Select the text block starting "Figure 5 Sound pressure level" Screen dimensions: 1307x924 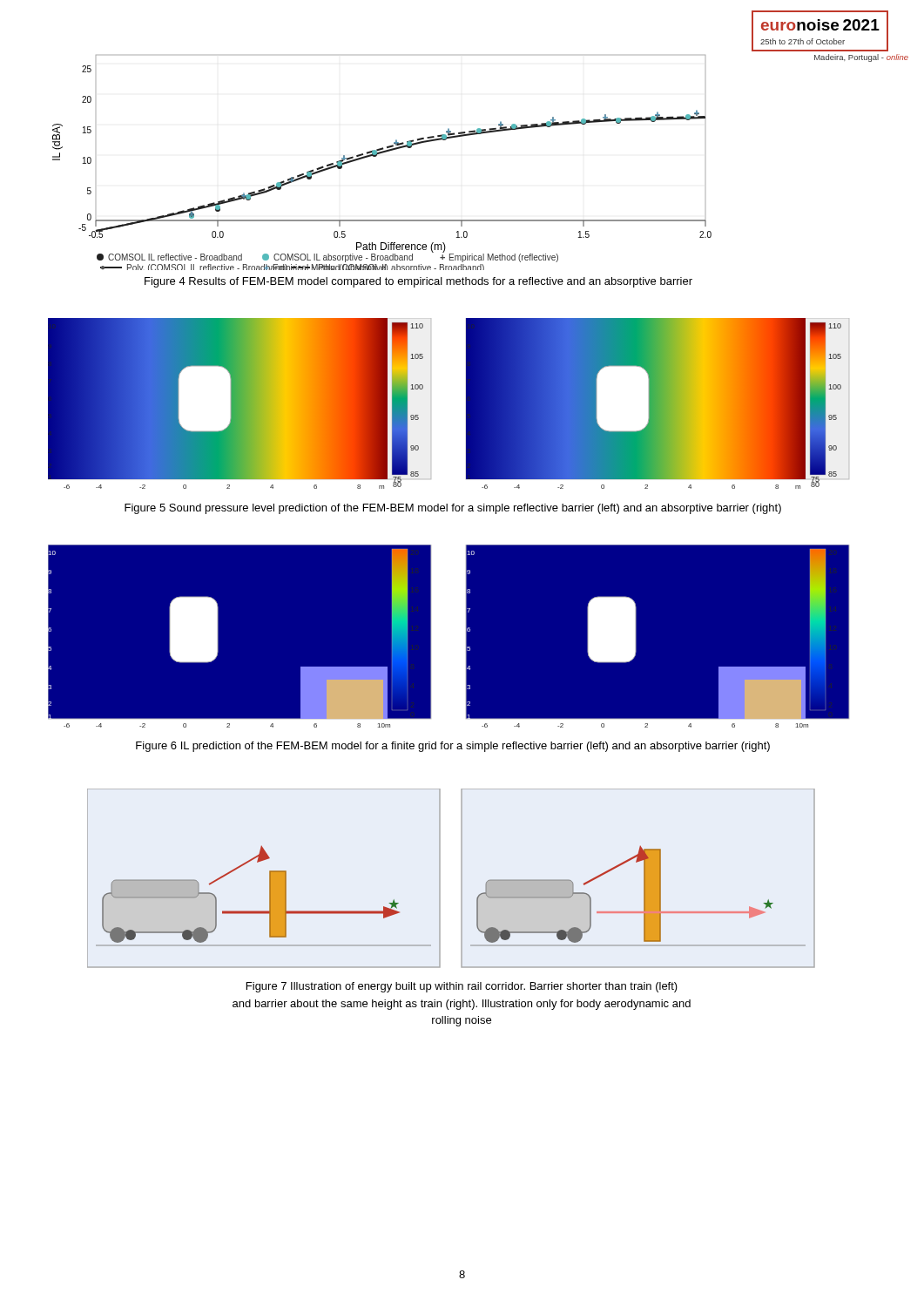point(453,508)
